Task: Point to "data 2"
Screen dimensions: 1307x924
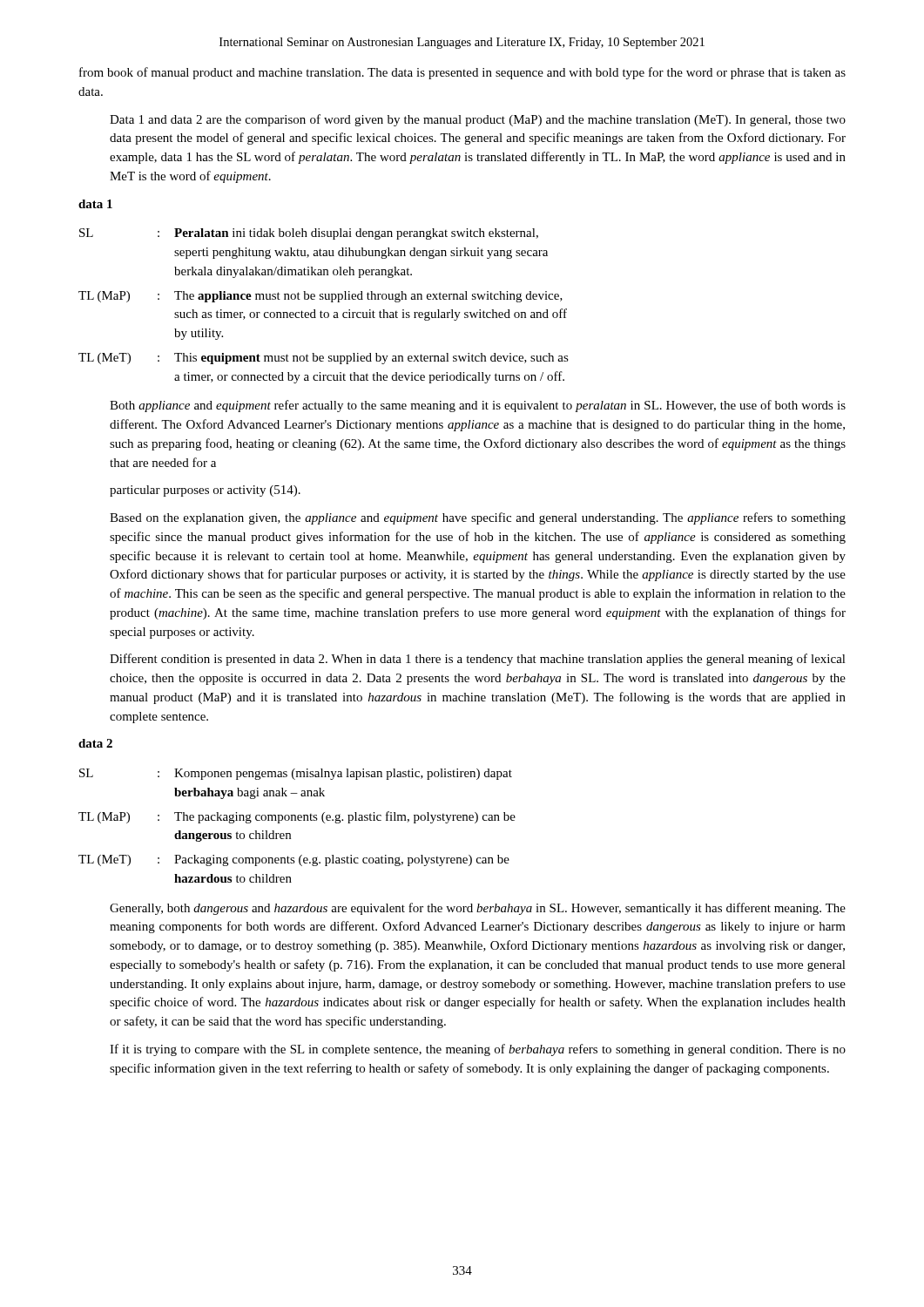Action: click(96, 743)
